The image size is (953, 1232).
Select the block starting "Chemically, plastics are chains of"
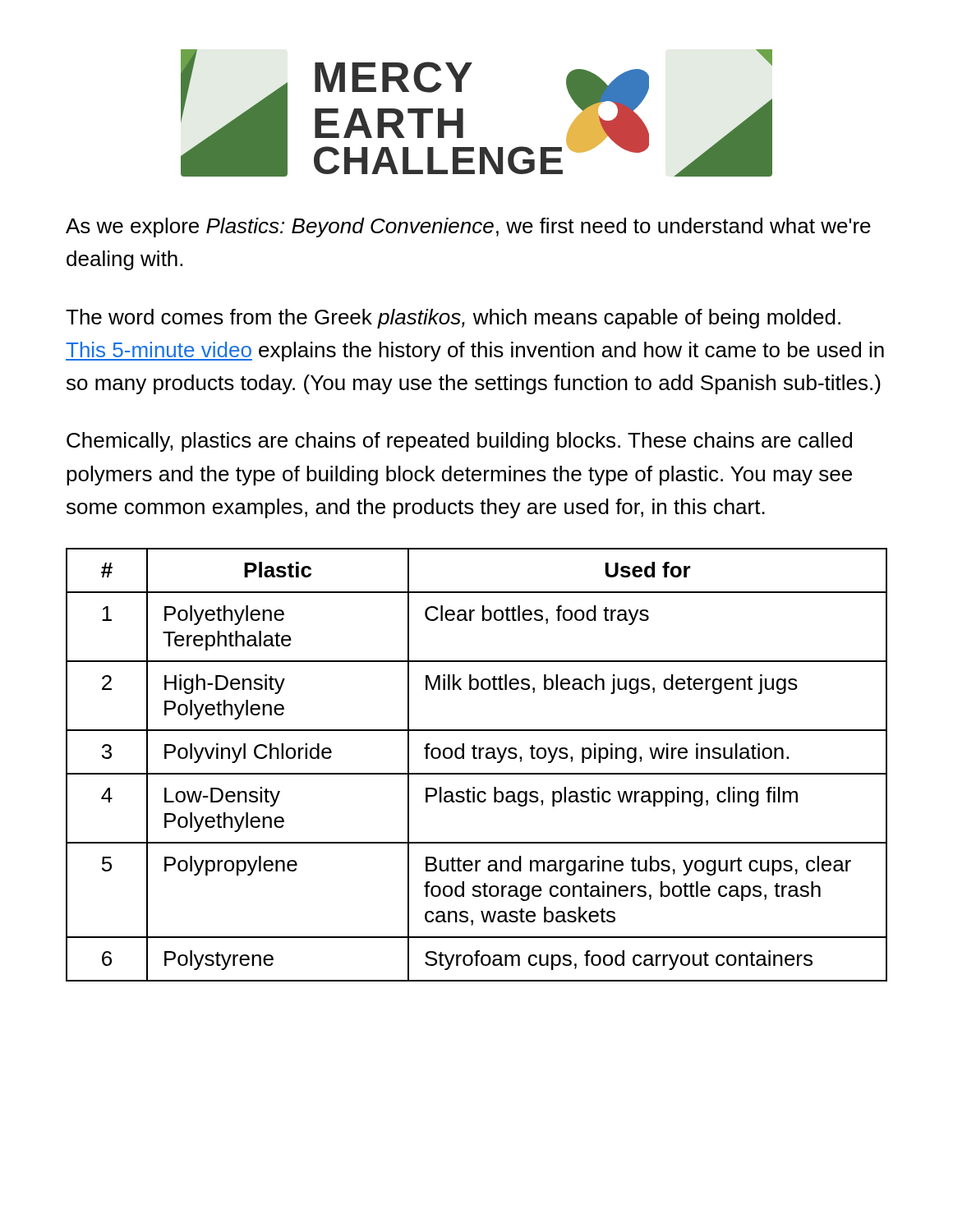point(460,474)
